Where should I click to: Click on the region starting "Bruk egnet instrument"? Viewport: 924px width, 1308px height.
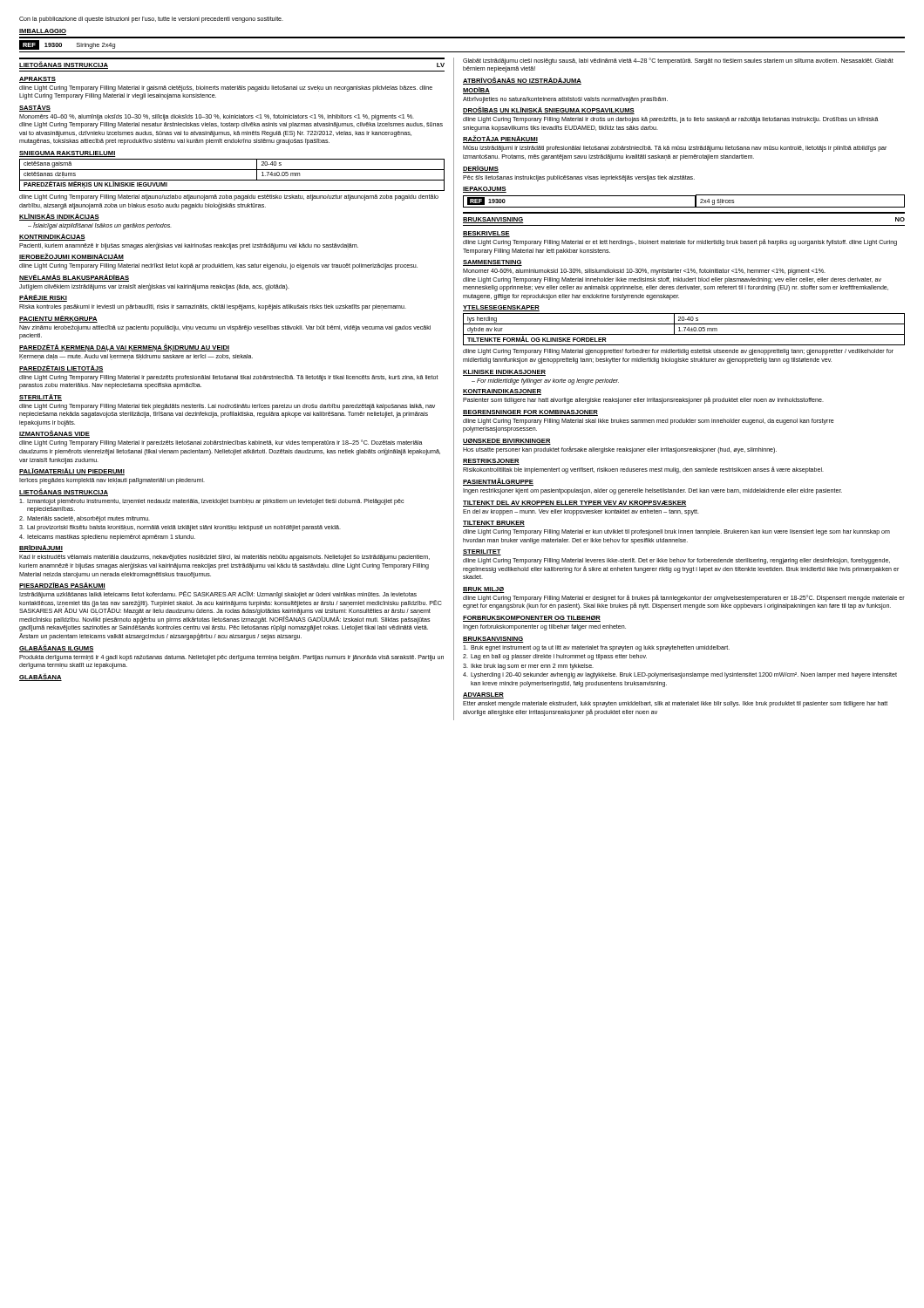(596, 648)
